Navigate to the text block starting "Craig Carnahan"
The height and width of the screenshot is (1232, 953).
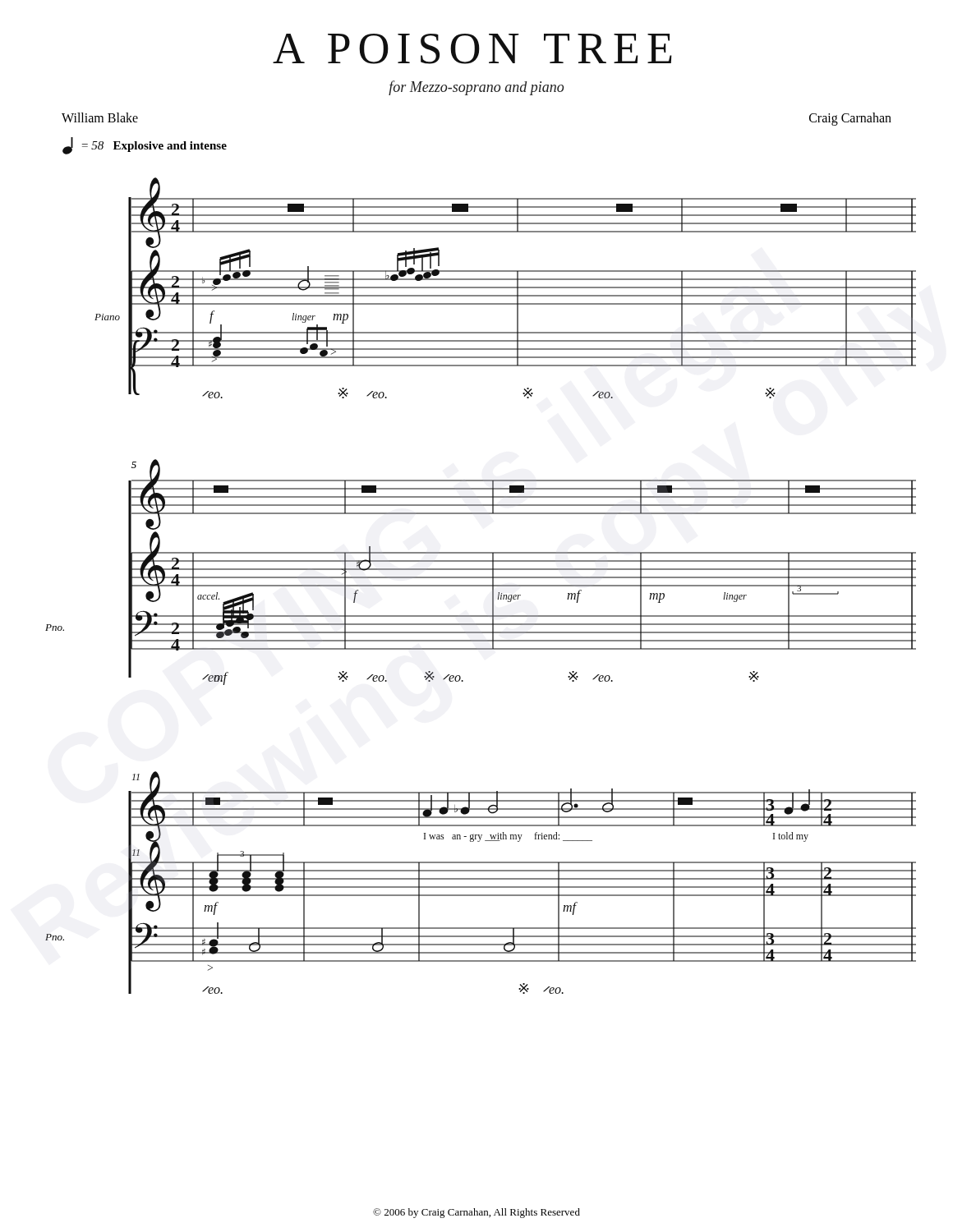point(850,118)
